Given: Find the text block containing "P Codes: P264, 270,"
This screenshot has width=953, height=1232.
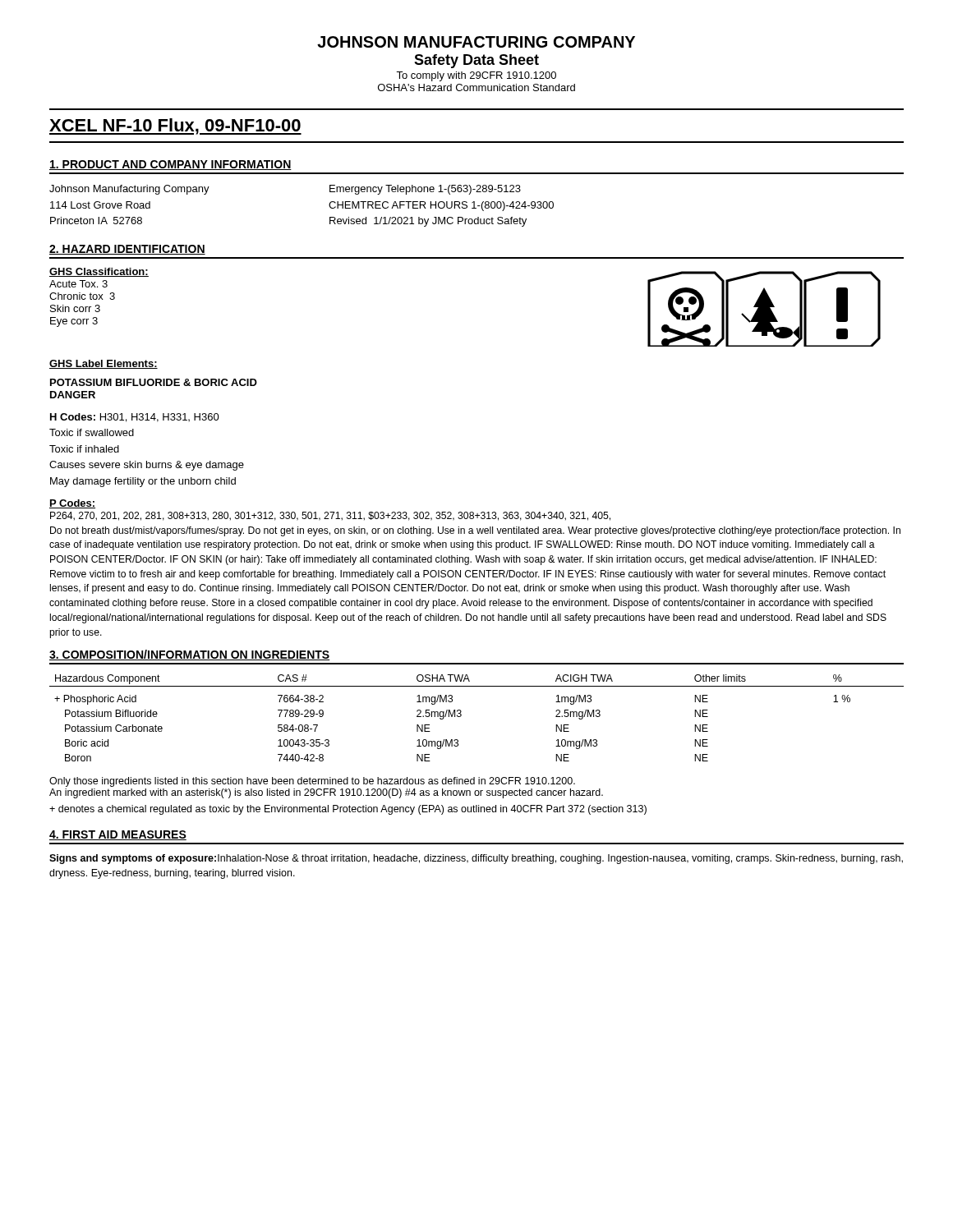Looking at the screenshot, I should click(x=475, y=567).
